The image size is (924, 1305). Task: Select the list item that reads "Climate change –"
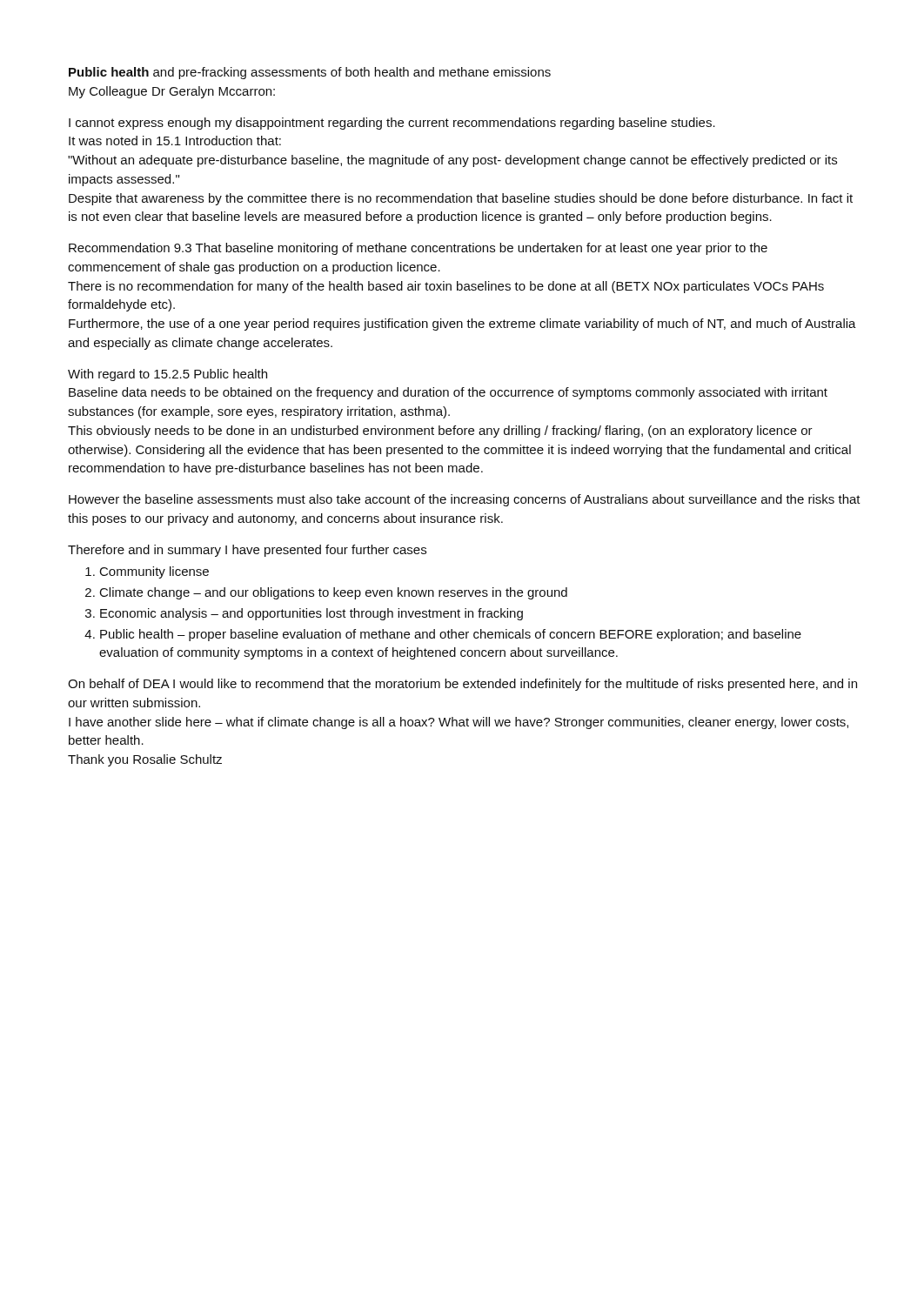click(x=334, y=592)
